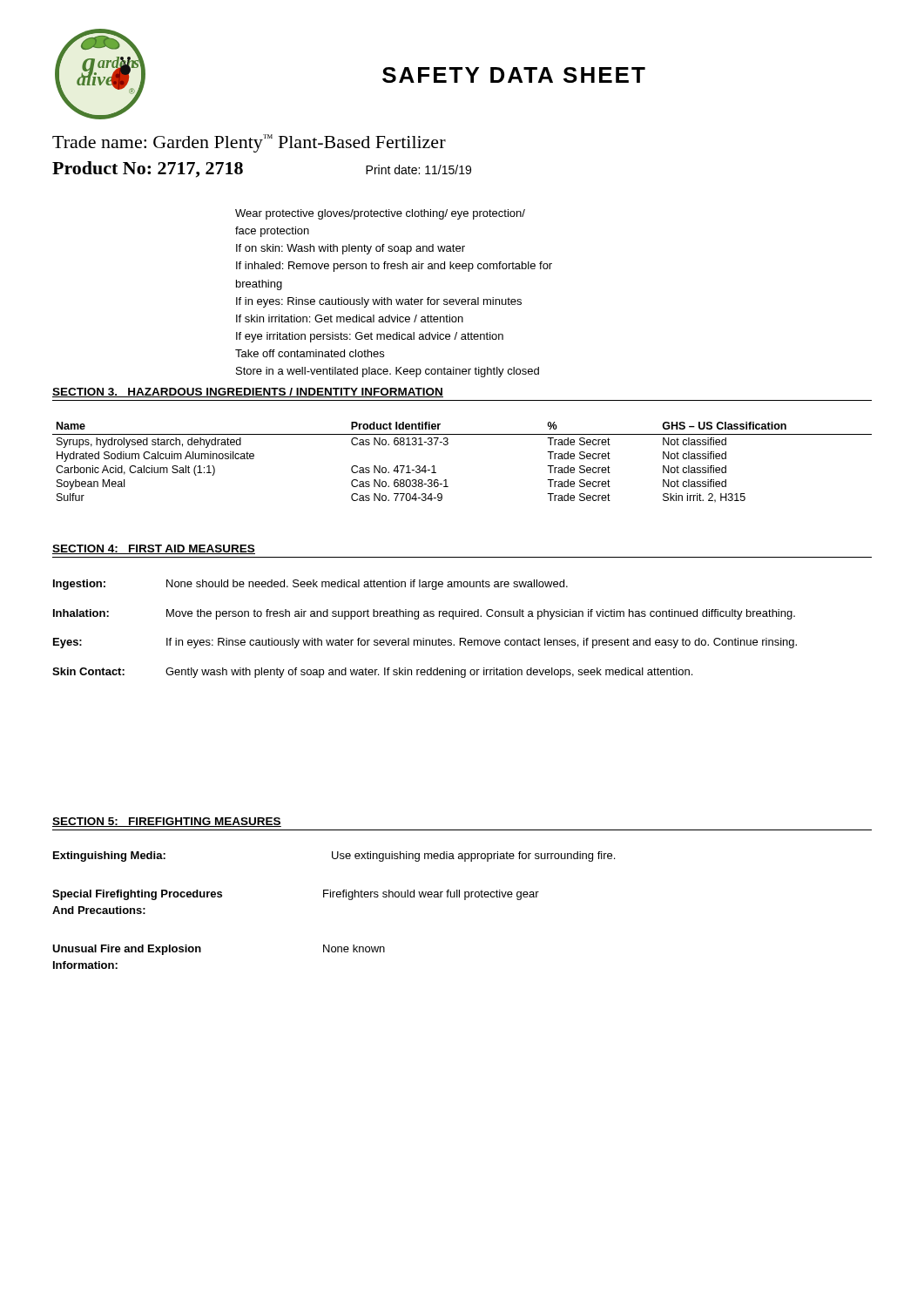Click on the text block containing "Skin Contact: Gently wash"
This screenshot has width=924, height=1307.
pyautogui.click(x=462, y=671)
